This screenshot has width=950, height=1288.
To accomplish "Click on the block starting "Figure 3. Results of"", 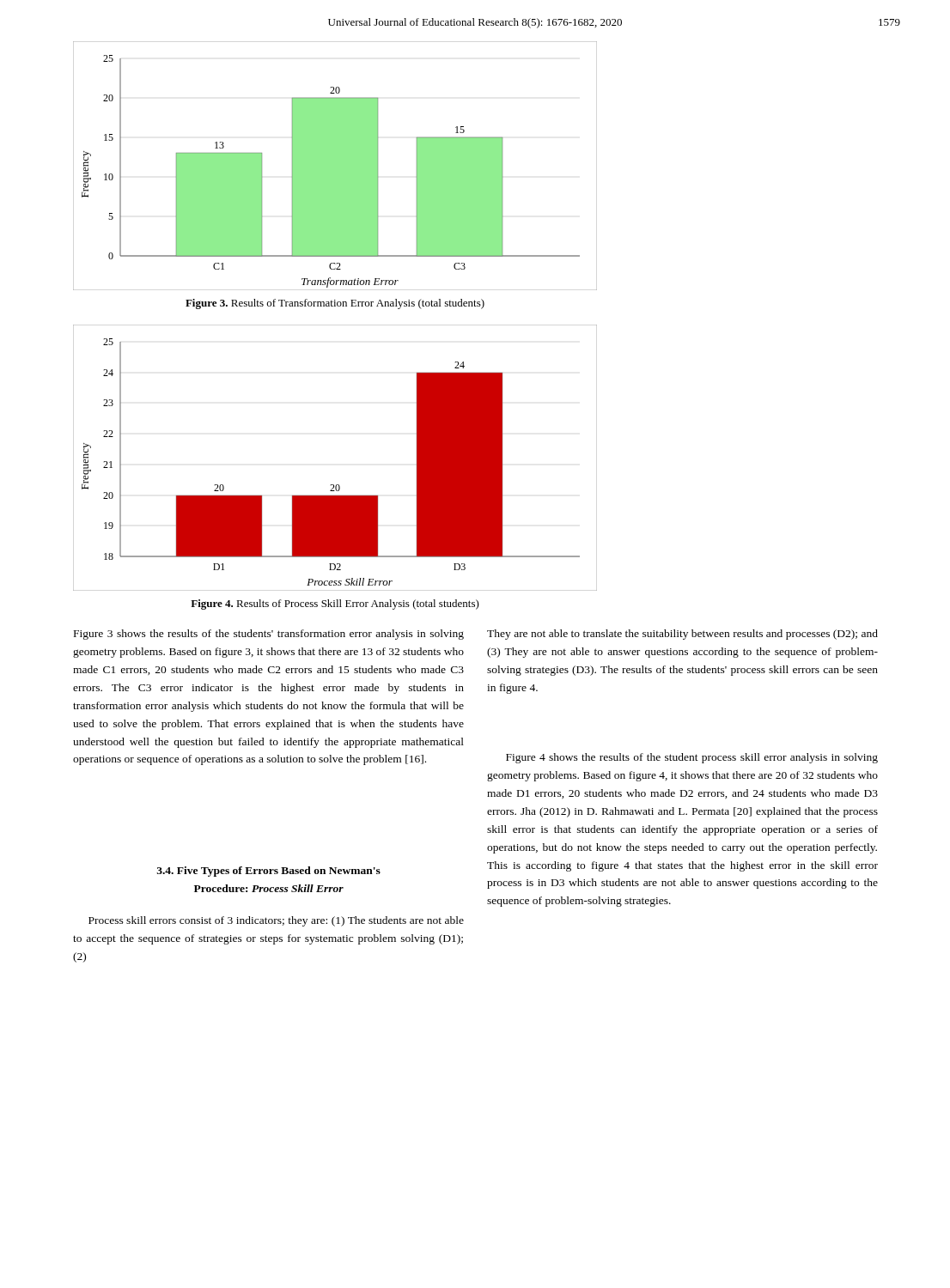I will coord(335,303).
